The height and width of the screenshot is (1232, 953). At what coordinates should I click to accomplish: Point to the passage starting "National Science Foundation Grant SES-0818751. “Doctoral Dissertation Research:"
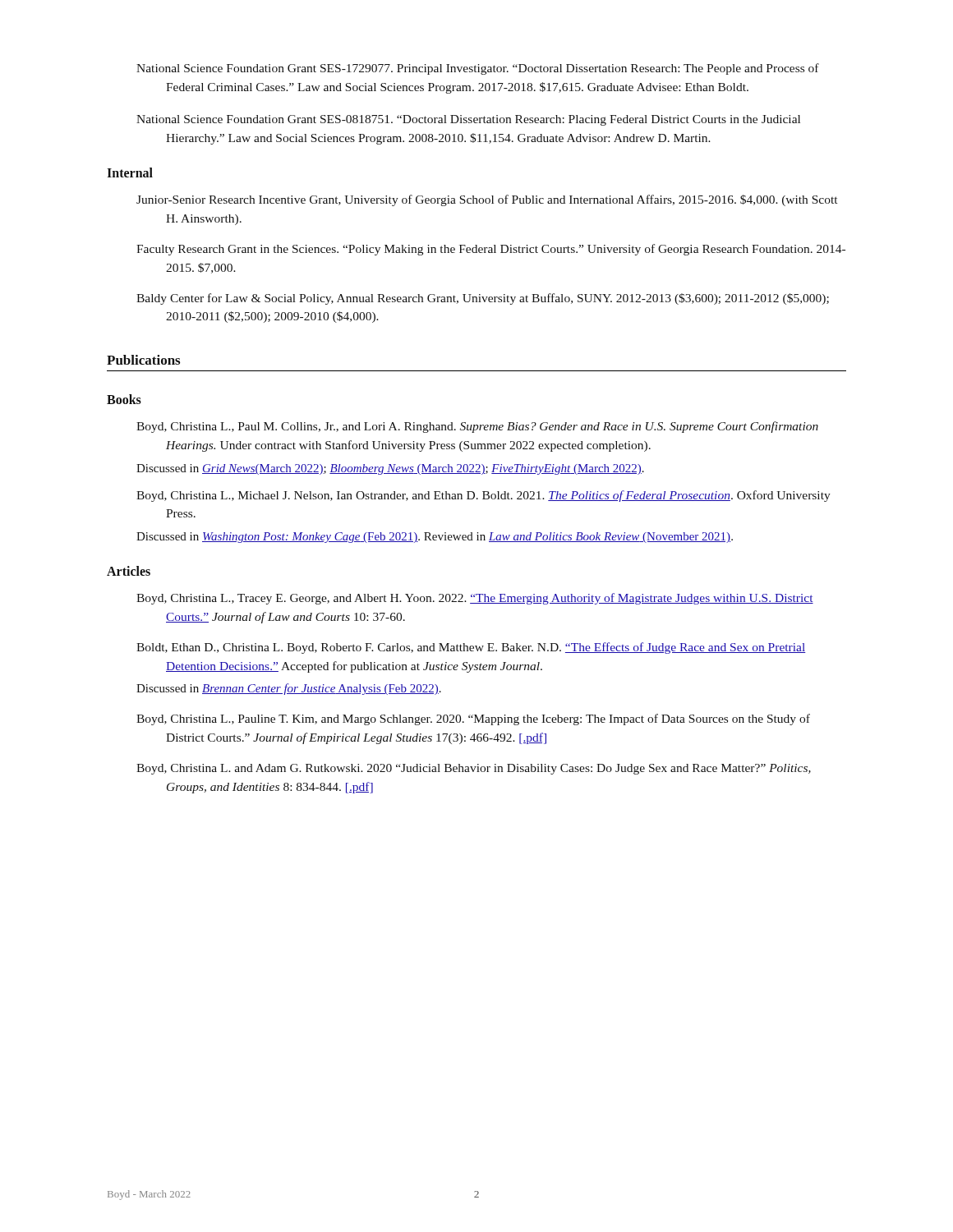[469, 128]
